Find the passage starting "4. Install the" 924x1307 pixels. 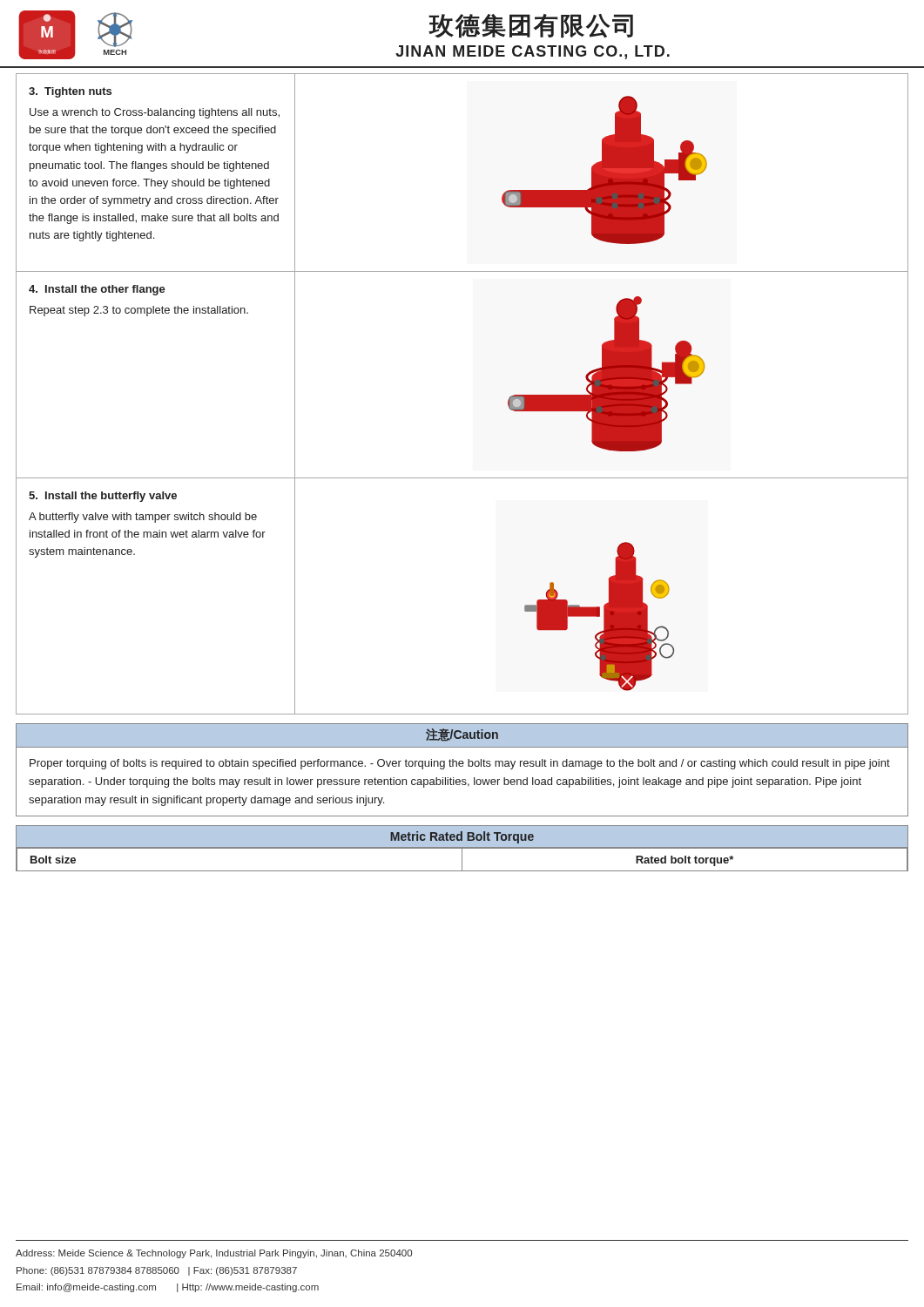(x=155, y=299)
